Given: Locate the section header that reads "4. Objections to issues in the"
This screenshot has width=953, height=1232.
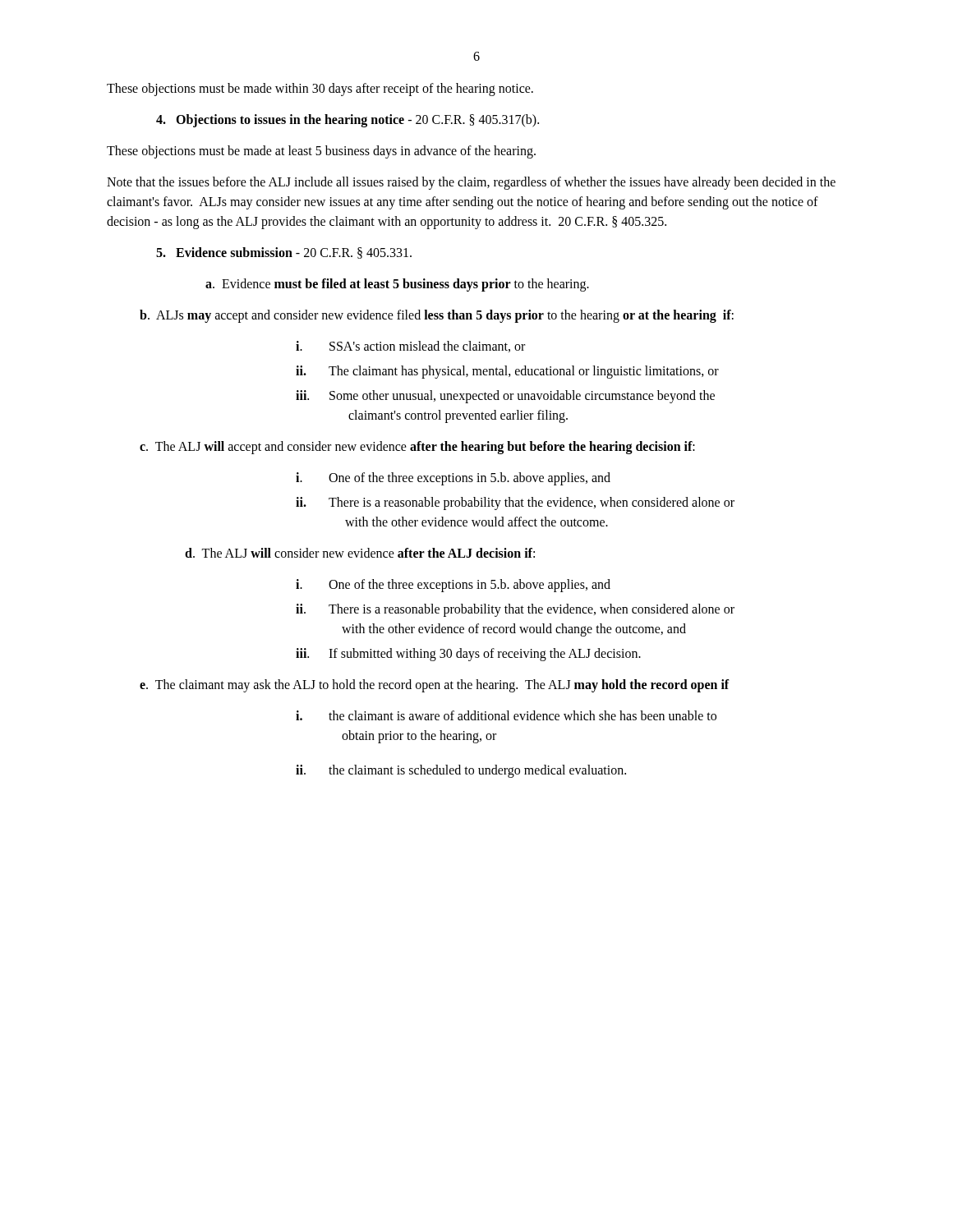Looking at the screenshot, I should click(x=348, y=120).
